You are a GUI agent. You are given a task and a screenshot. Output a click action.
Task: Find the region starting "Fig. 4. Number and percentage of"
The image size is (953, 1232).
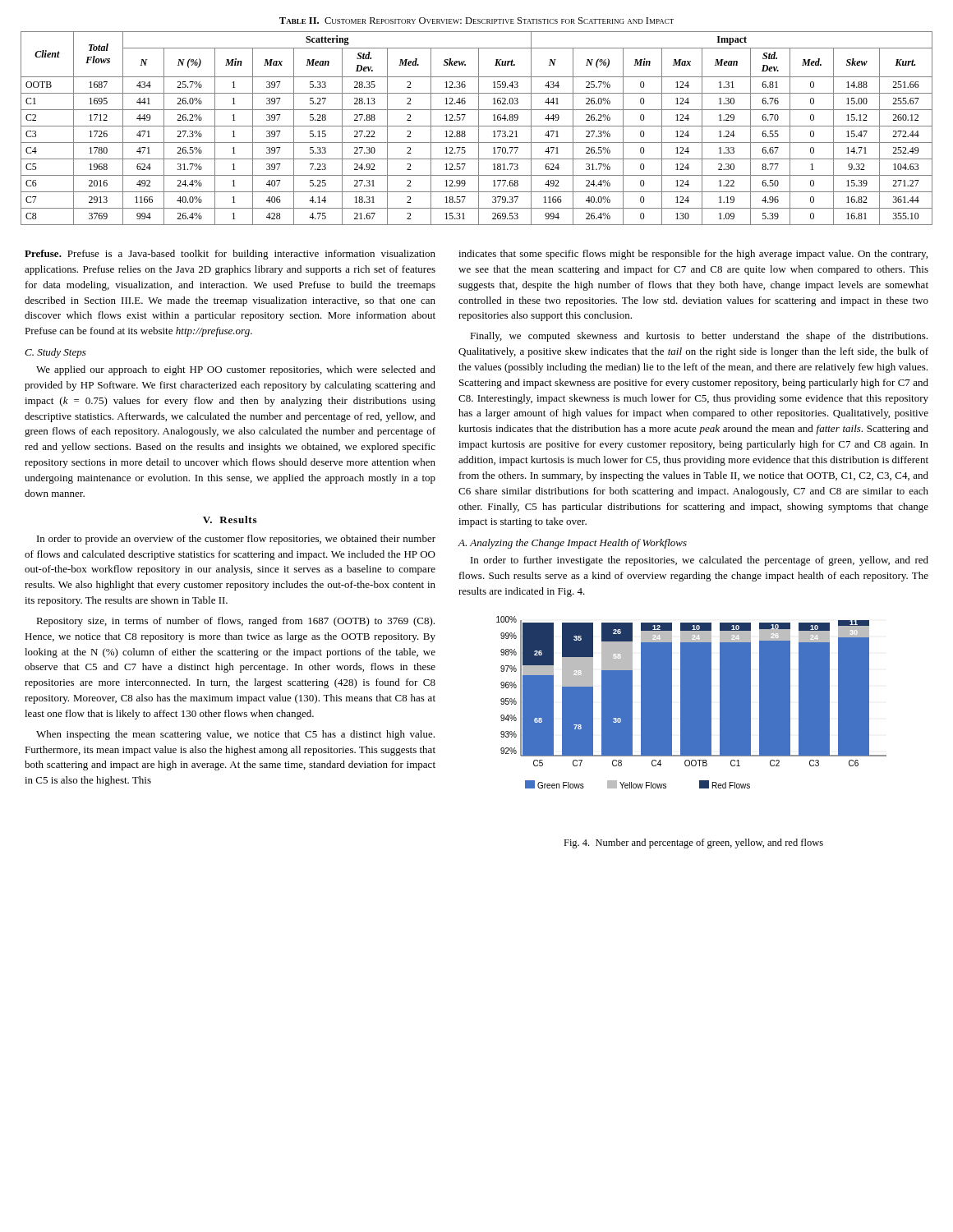pyautogui.click(x=693, y=842)
